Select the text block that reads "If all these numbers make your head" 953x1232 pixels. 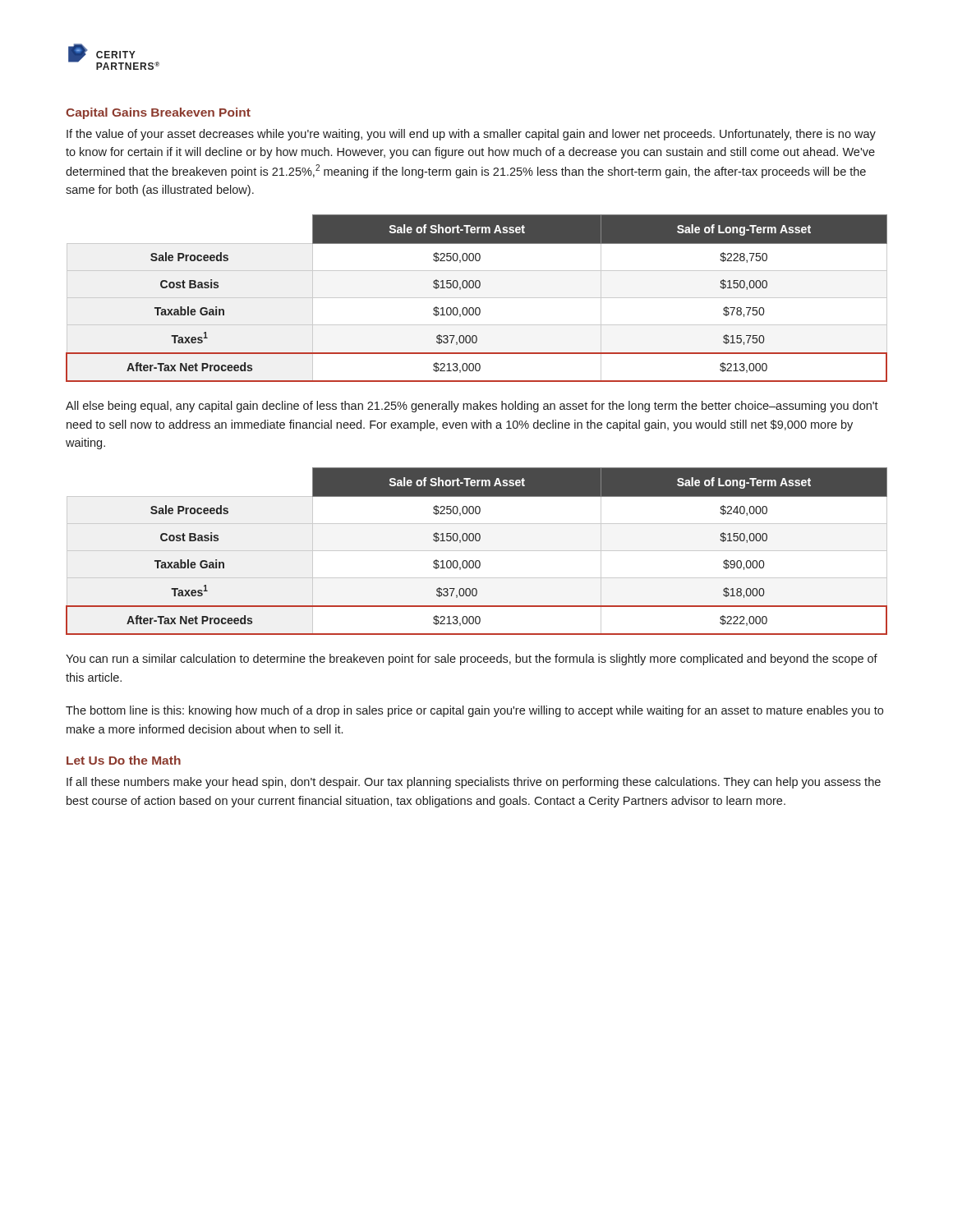(x=473, y=791)
